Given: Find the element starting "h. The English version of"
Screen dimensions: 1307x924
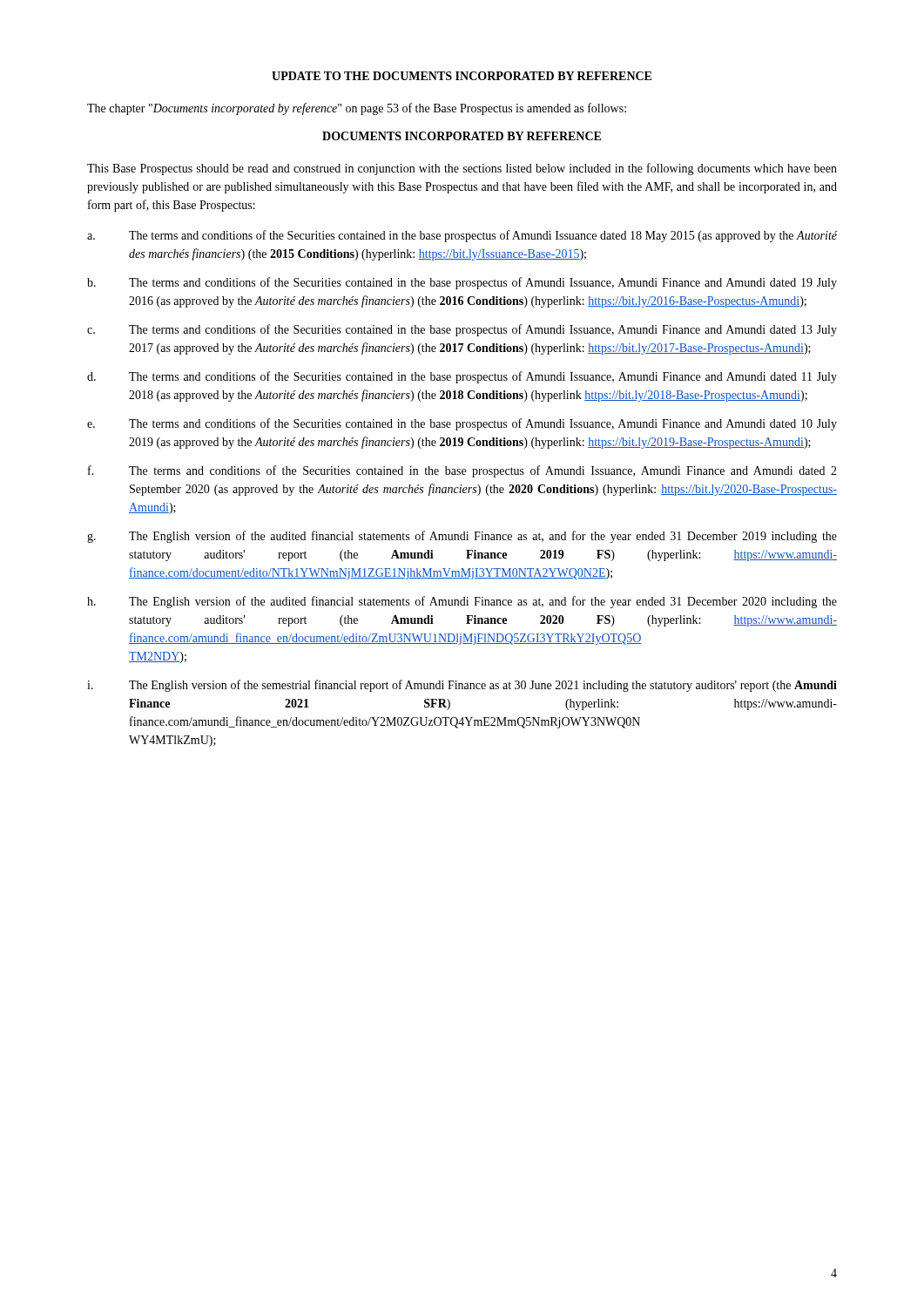Looking at the screenshot, I should (x=462, y=629).
